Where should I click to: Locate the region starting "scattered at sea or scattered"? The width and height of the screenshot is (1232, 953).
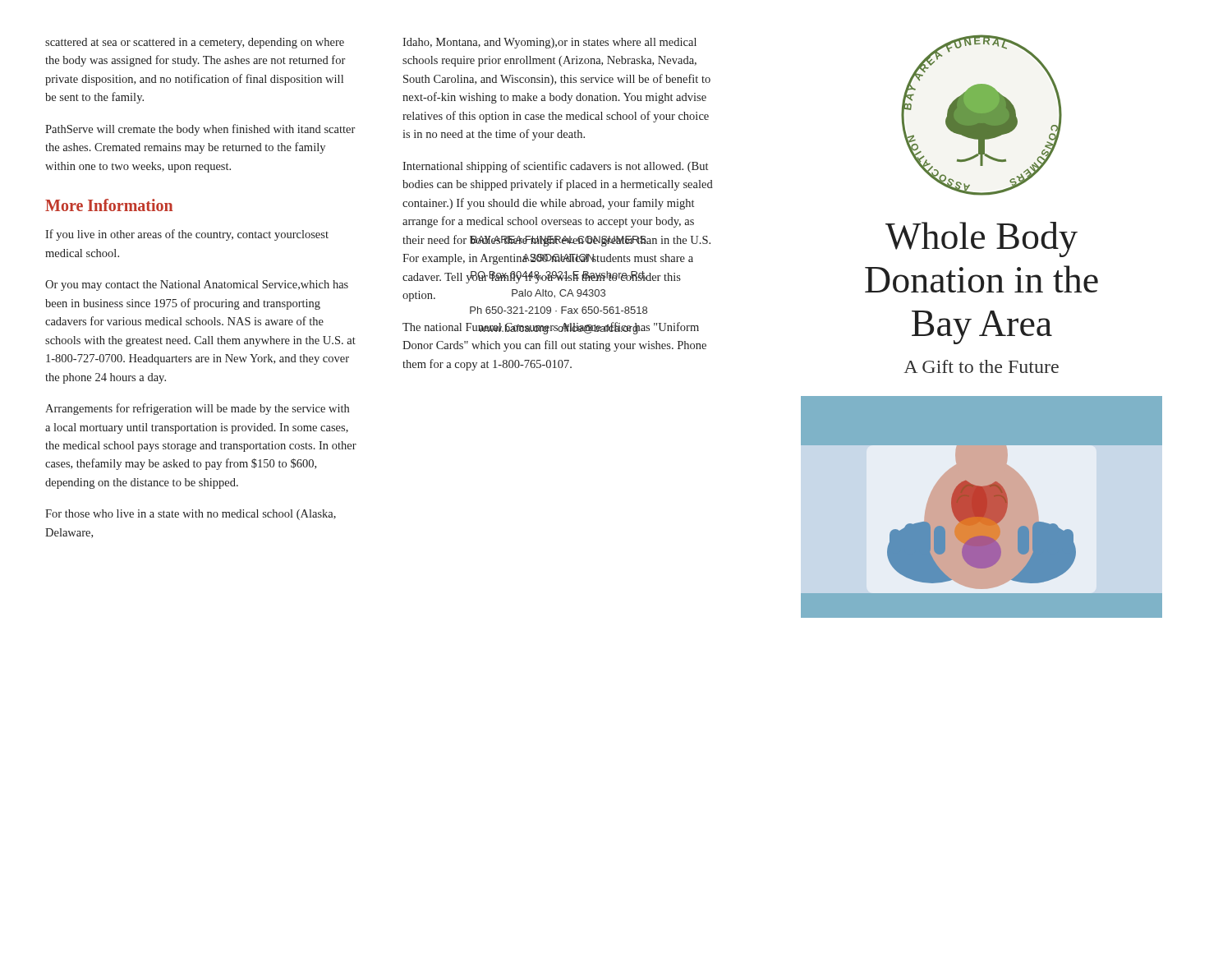[x=201, y=70]
